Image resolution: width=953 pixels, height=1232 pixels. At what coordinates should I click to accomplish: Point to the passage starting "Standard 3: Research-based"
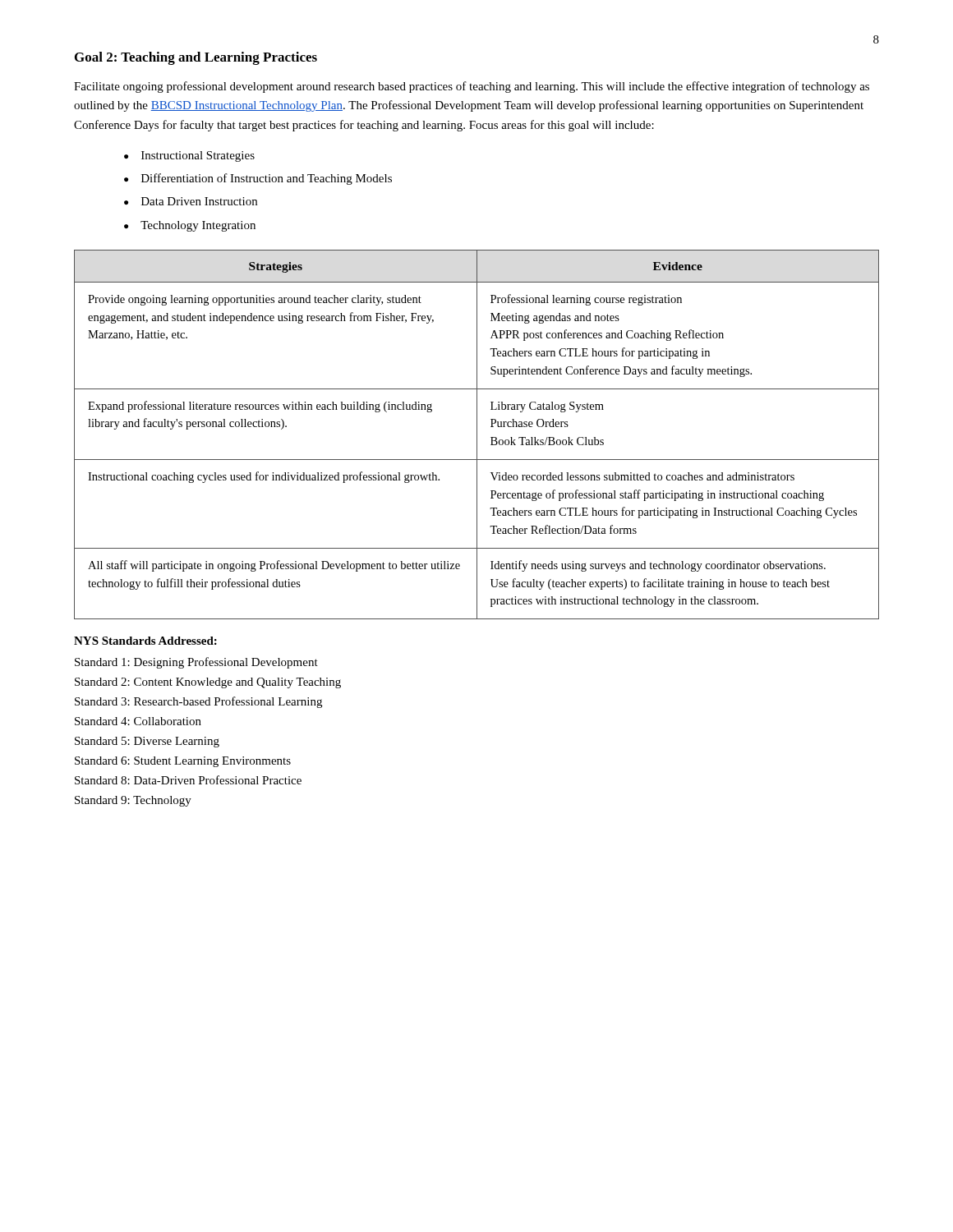pos(198,701)
